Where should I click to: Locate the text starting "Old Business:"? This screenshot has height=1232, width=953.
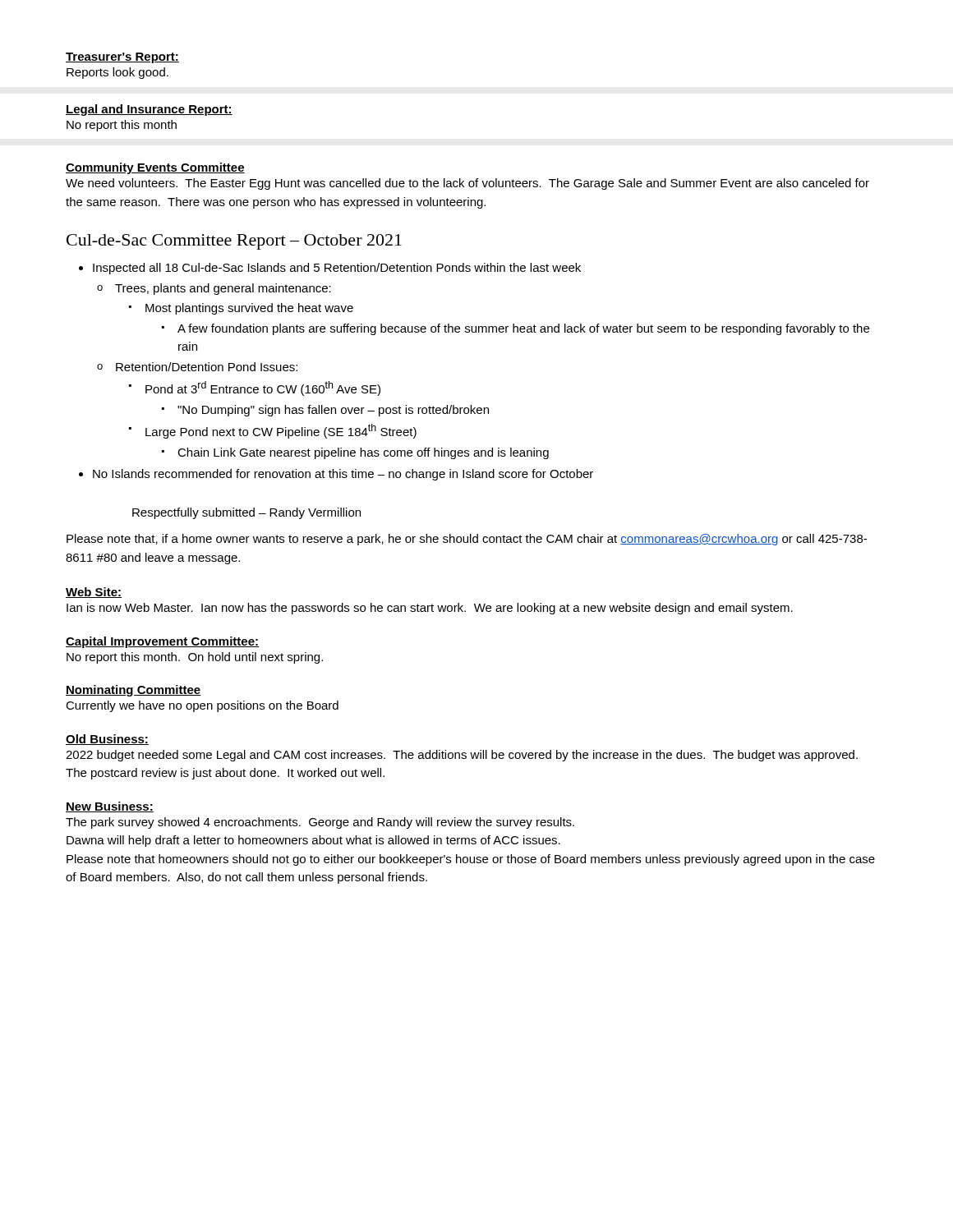point(107,738)
